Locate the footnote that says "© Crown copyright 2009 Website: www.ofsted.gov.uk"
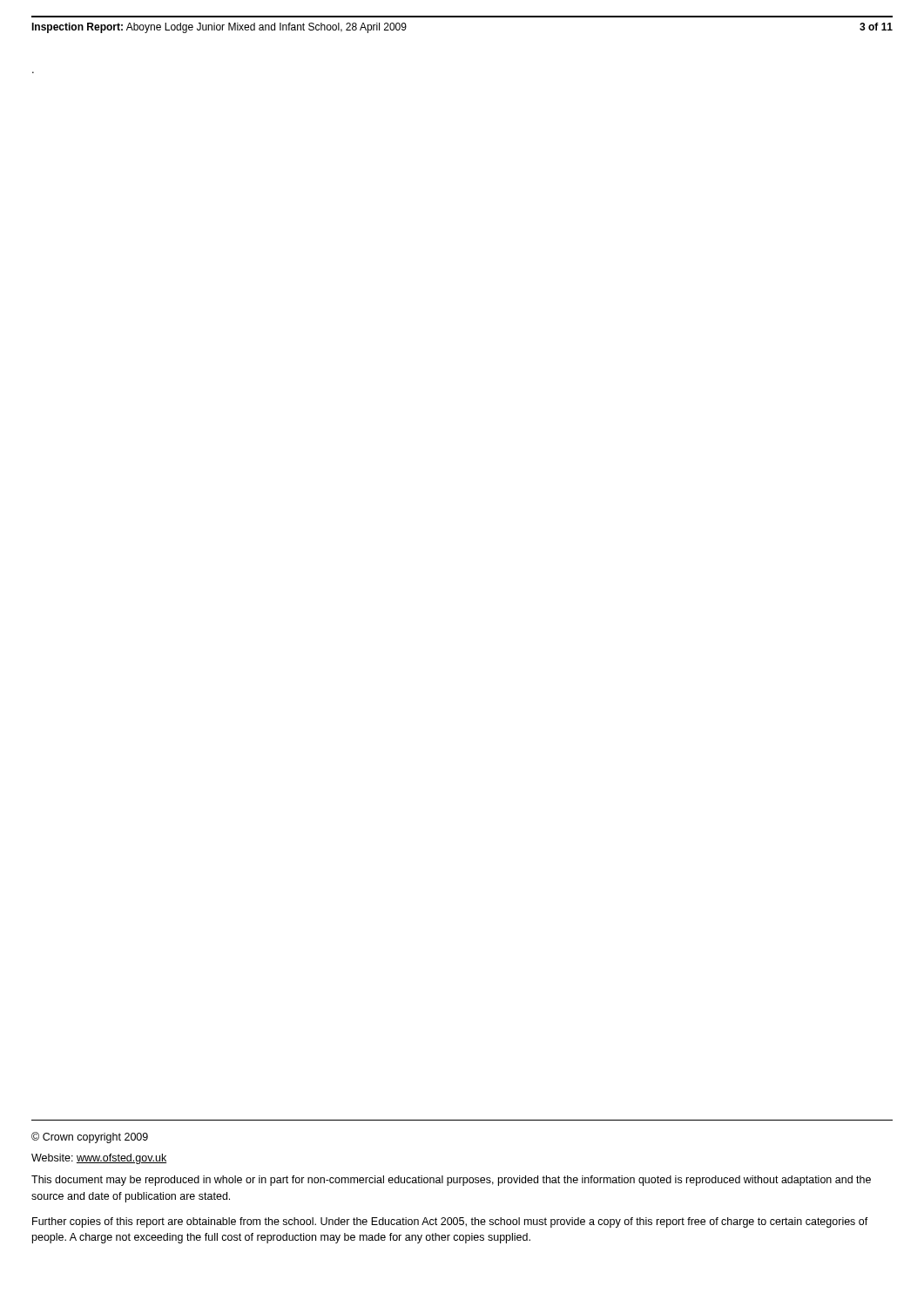The image size is (924, 1307). 462,1187
